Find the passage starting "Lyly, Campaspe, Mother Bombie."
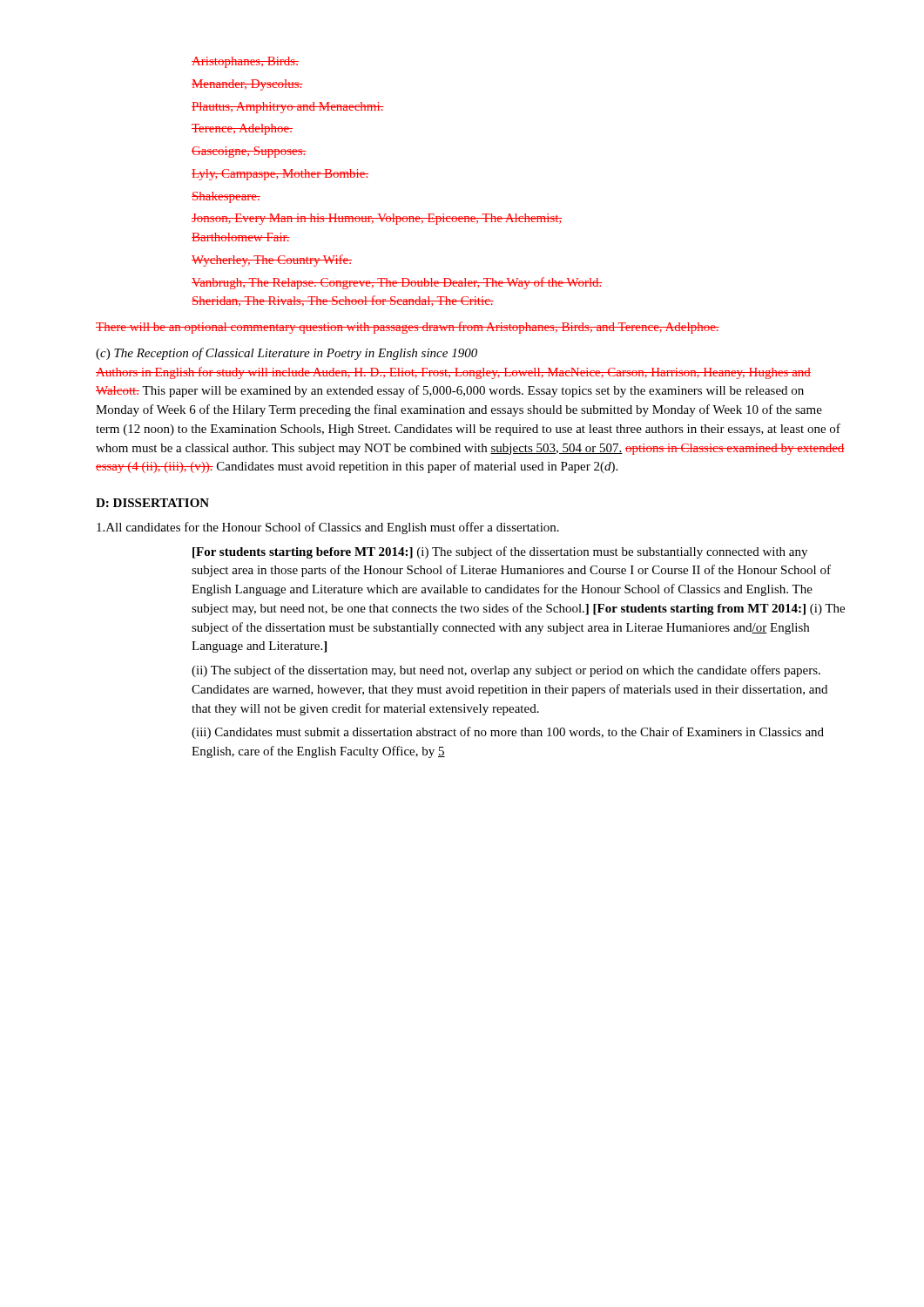This screenshot has width=924, height=1307. point(280,175)
